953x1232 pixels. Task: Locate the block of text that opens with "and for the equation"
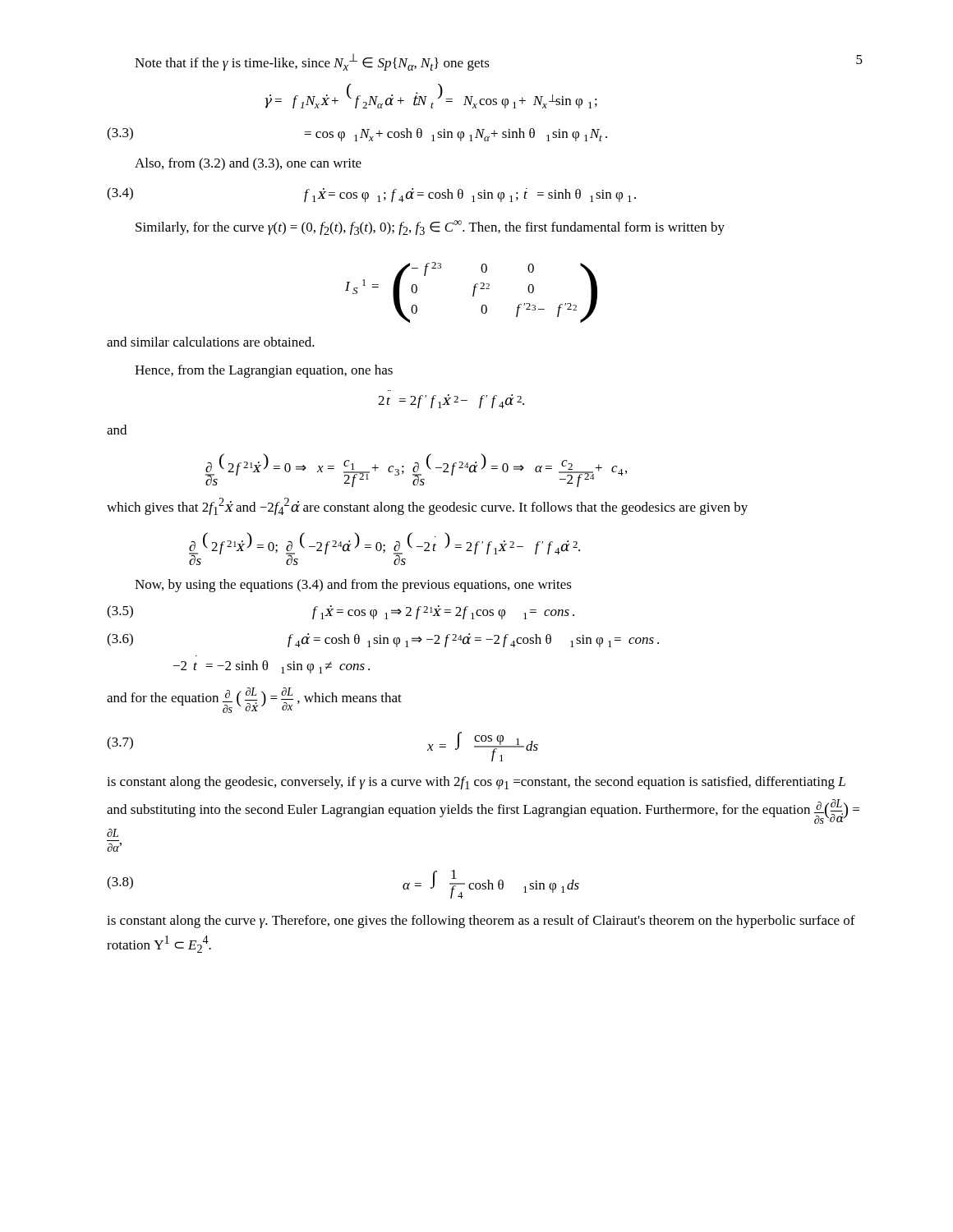tap(254, 700)
